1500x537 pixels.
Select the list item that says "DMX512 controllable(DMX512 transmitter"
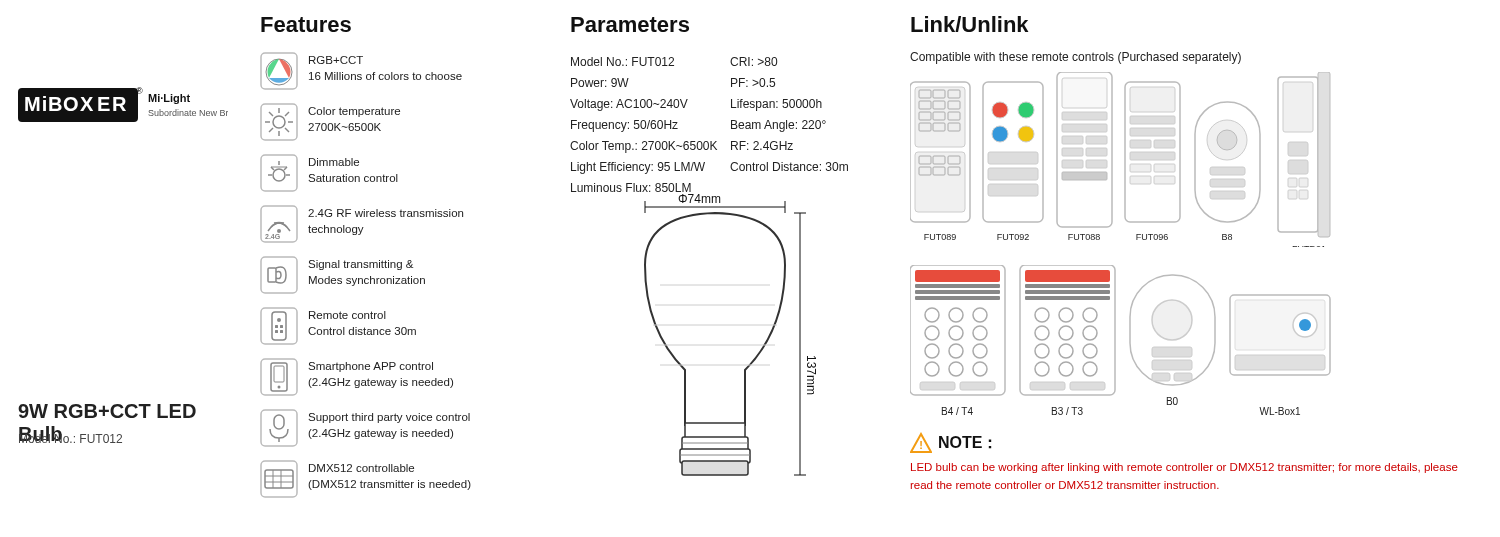365,479
